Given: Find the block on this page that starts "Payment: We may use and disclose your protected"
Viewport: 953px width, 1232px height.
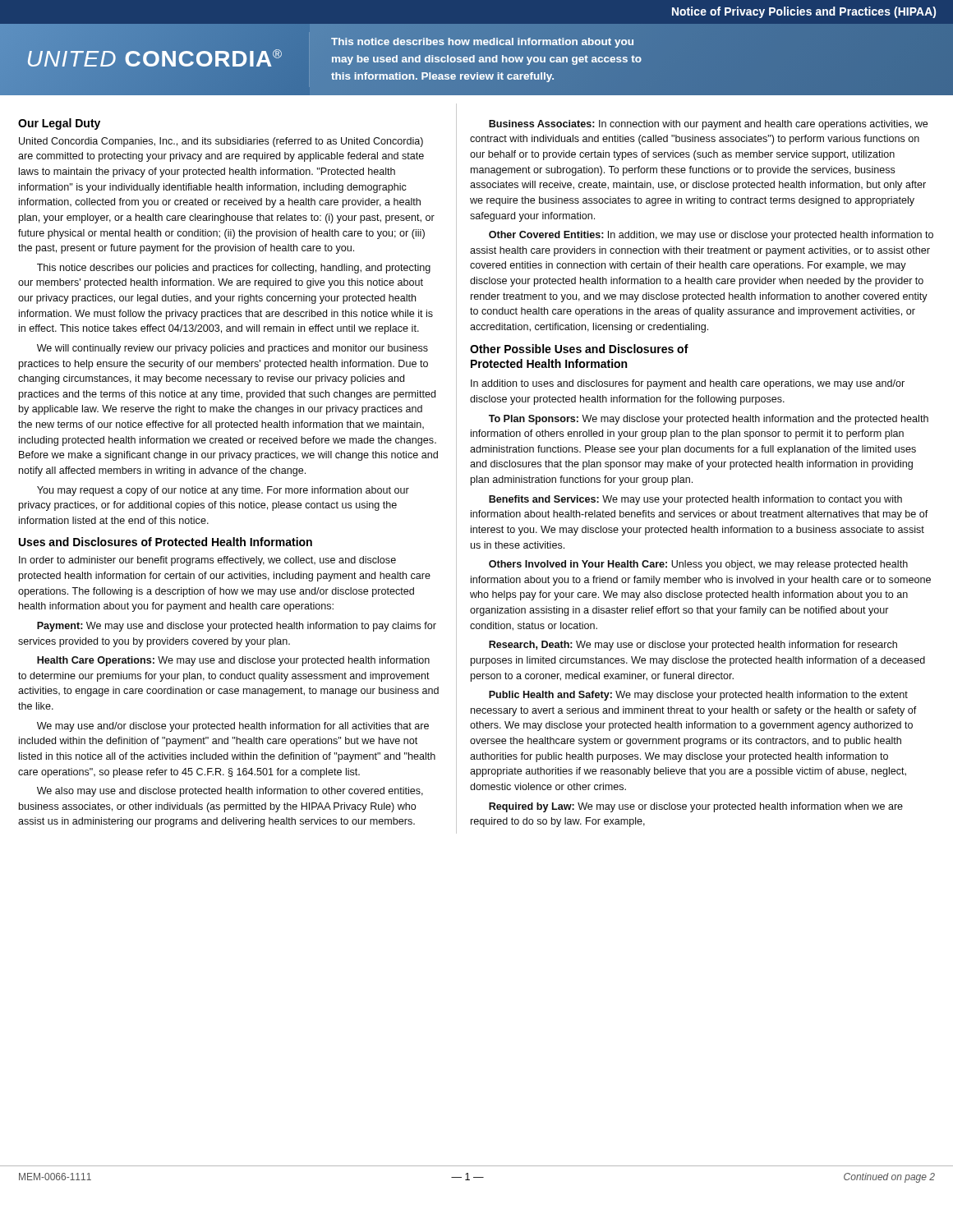Looking at the screenshot, I should point(229,724).
